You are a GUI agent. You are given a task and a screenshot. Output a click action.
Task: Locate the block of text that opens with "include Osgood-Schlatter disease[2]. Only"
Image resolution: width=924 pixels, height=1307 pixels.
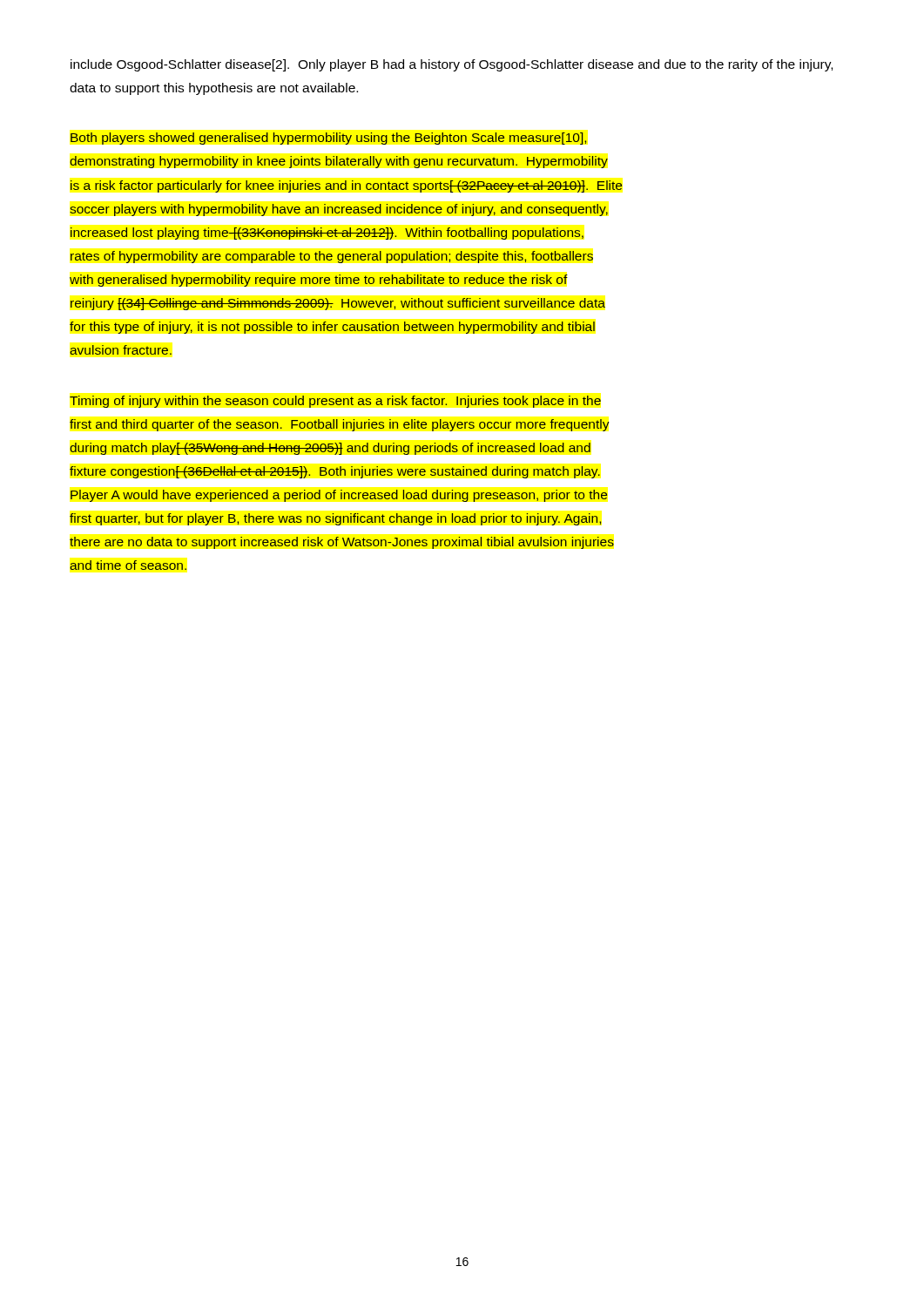[x=452, y=76]
